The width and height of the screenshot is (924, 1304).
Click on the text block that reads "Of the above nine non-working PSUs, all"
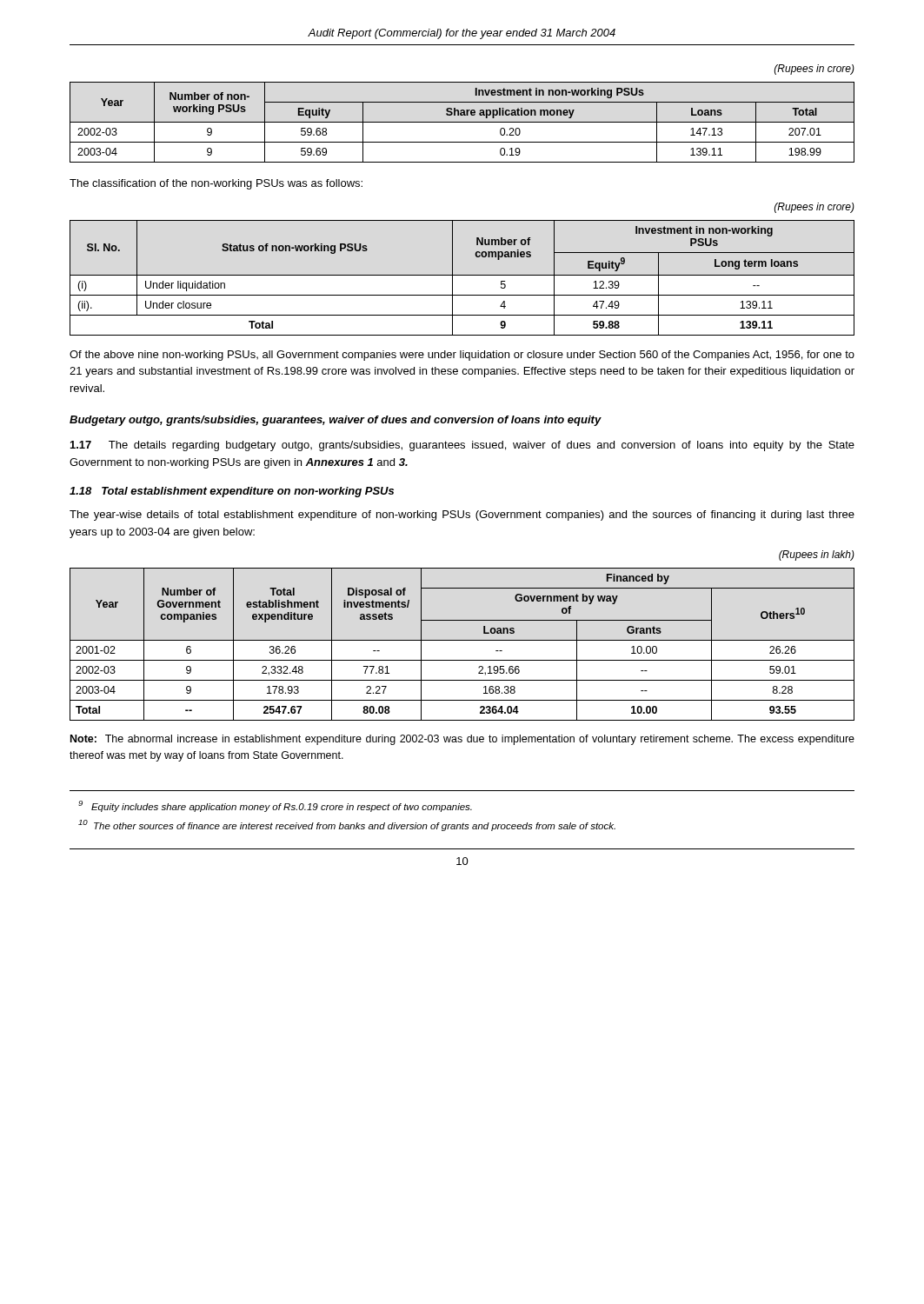pos(462,371)
